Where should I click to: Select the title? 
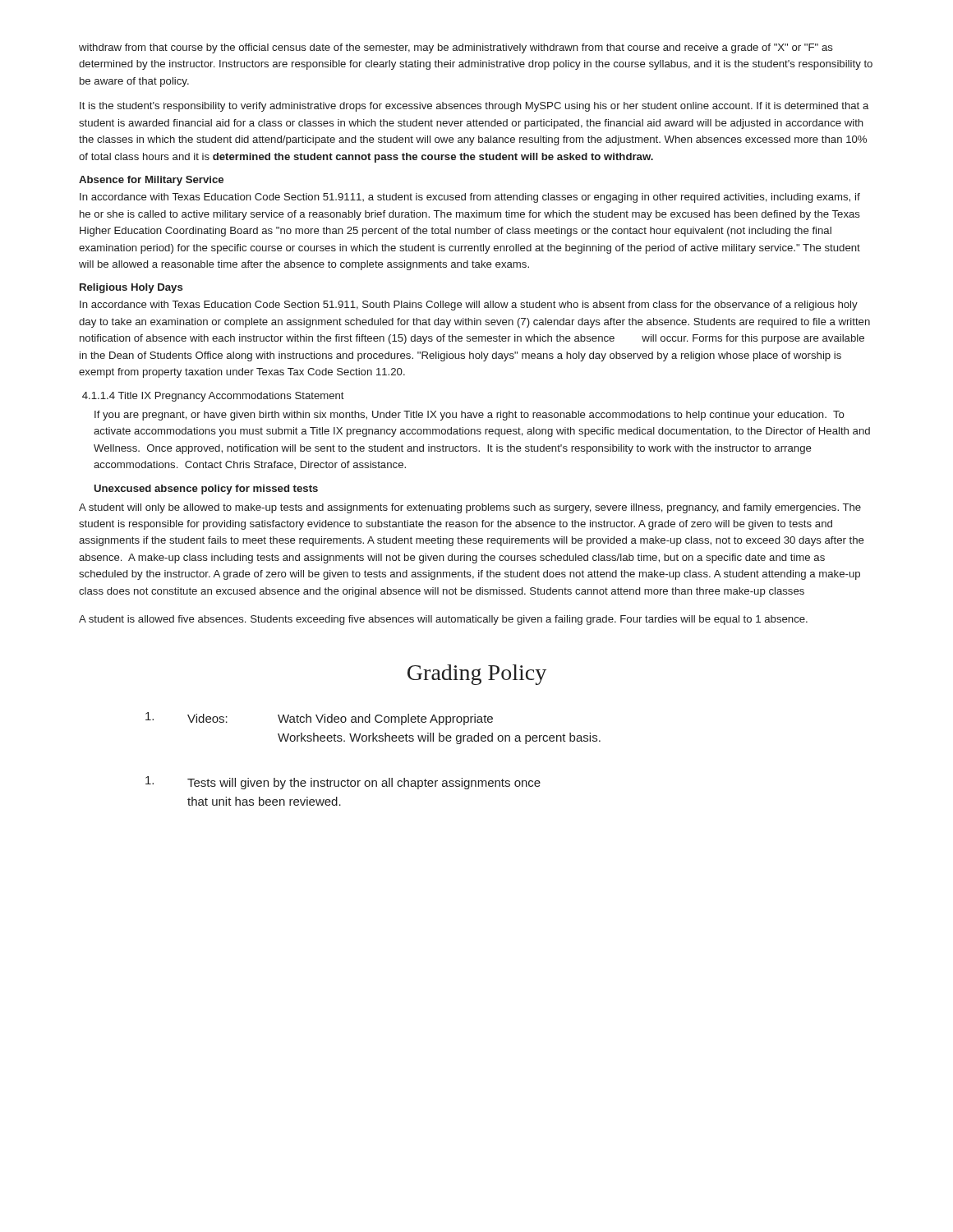point(476,672)
